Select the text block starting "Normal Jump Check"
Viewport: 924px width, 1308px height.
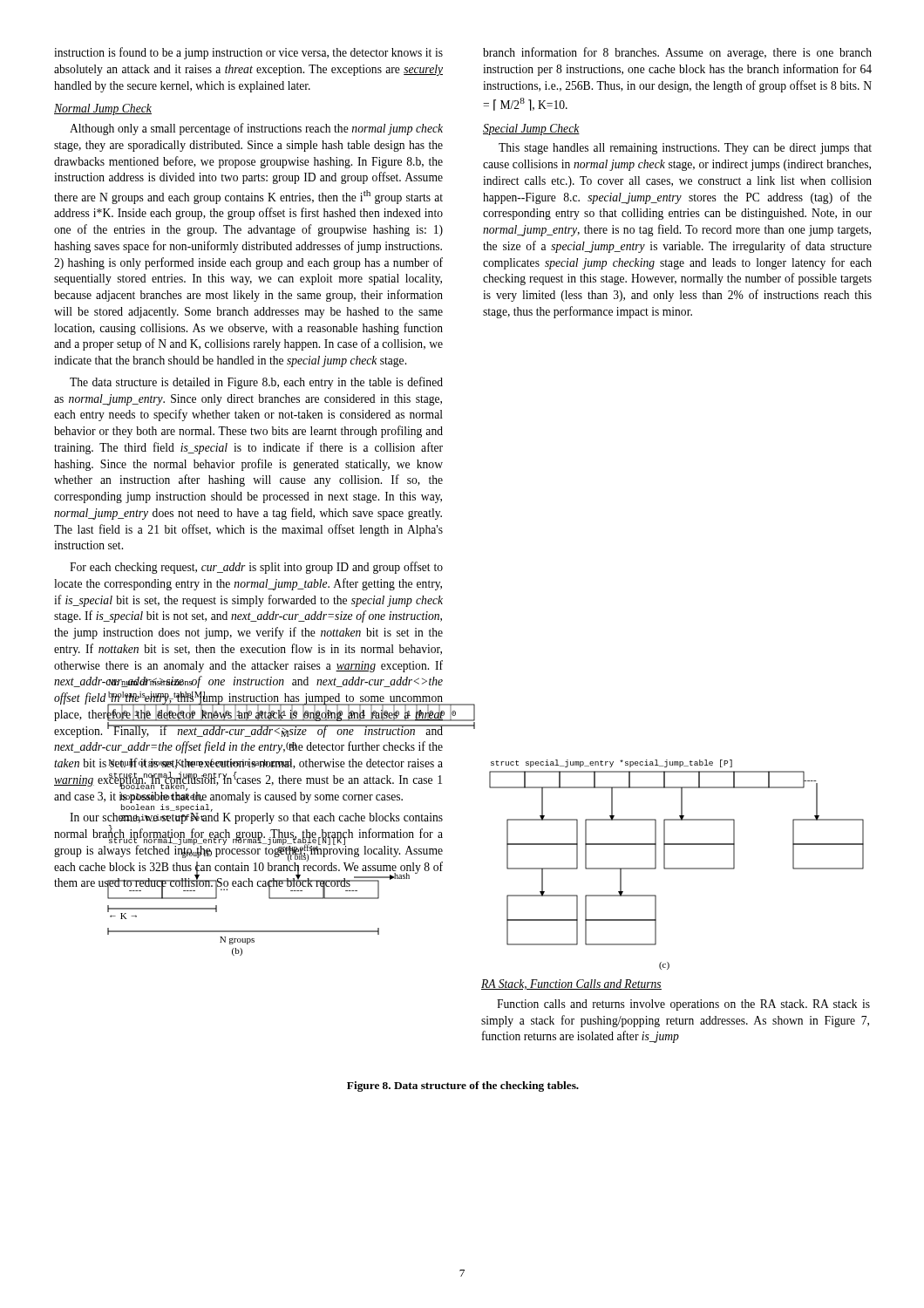pyautogui.click(x=103, y=109)
